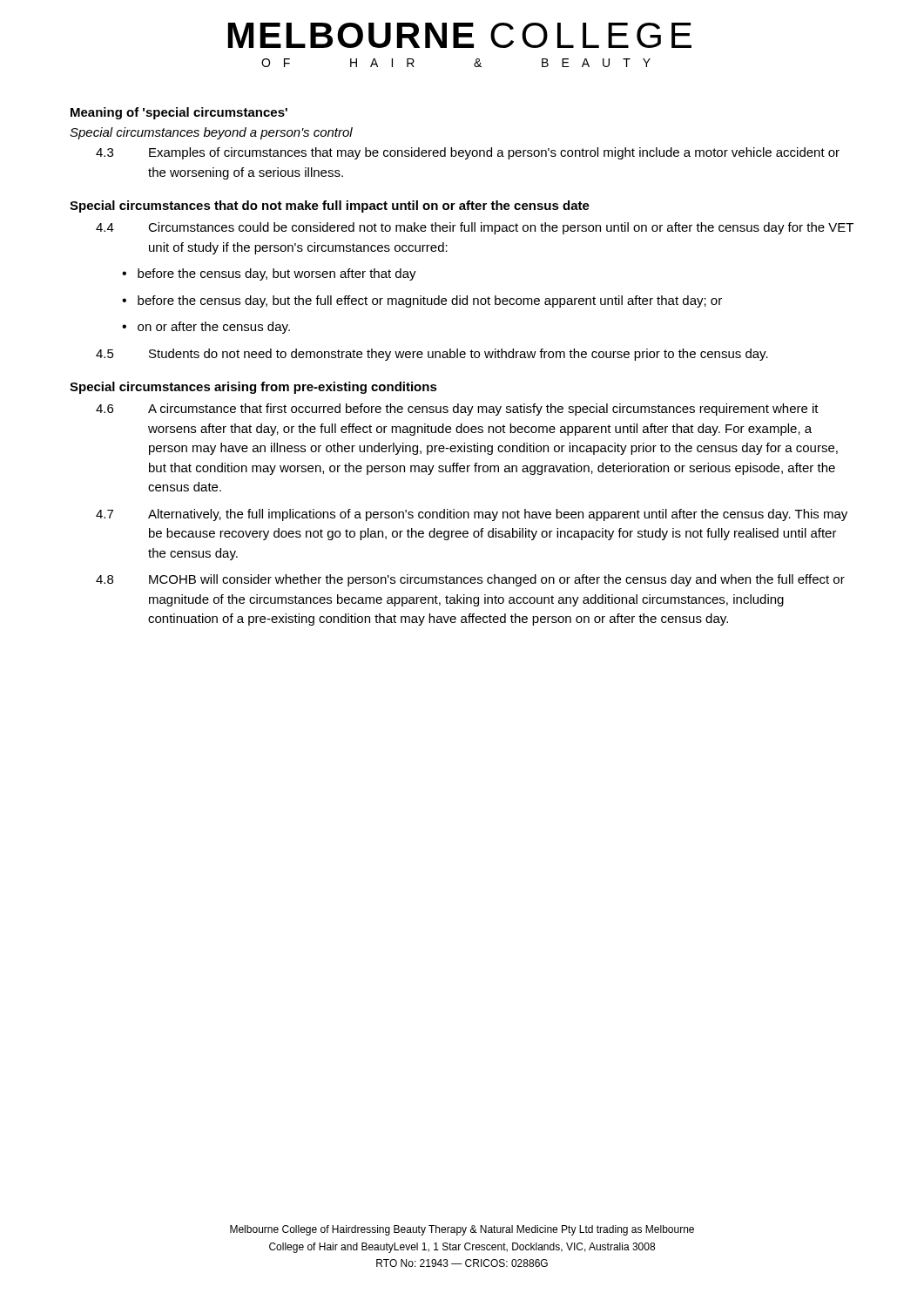Screen dimensions: 1307x924
Task: Select the section header that reads "Special circumstances that do"
Action: click(330, 205)
